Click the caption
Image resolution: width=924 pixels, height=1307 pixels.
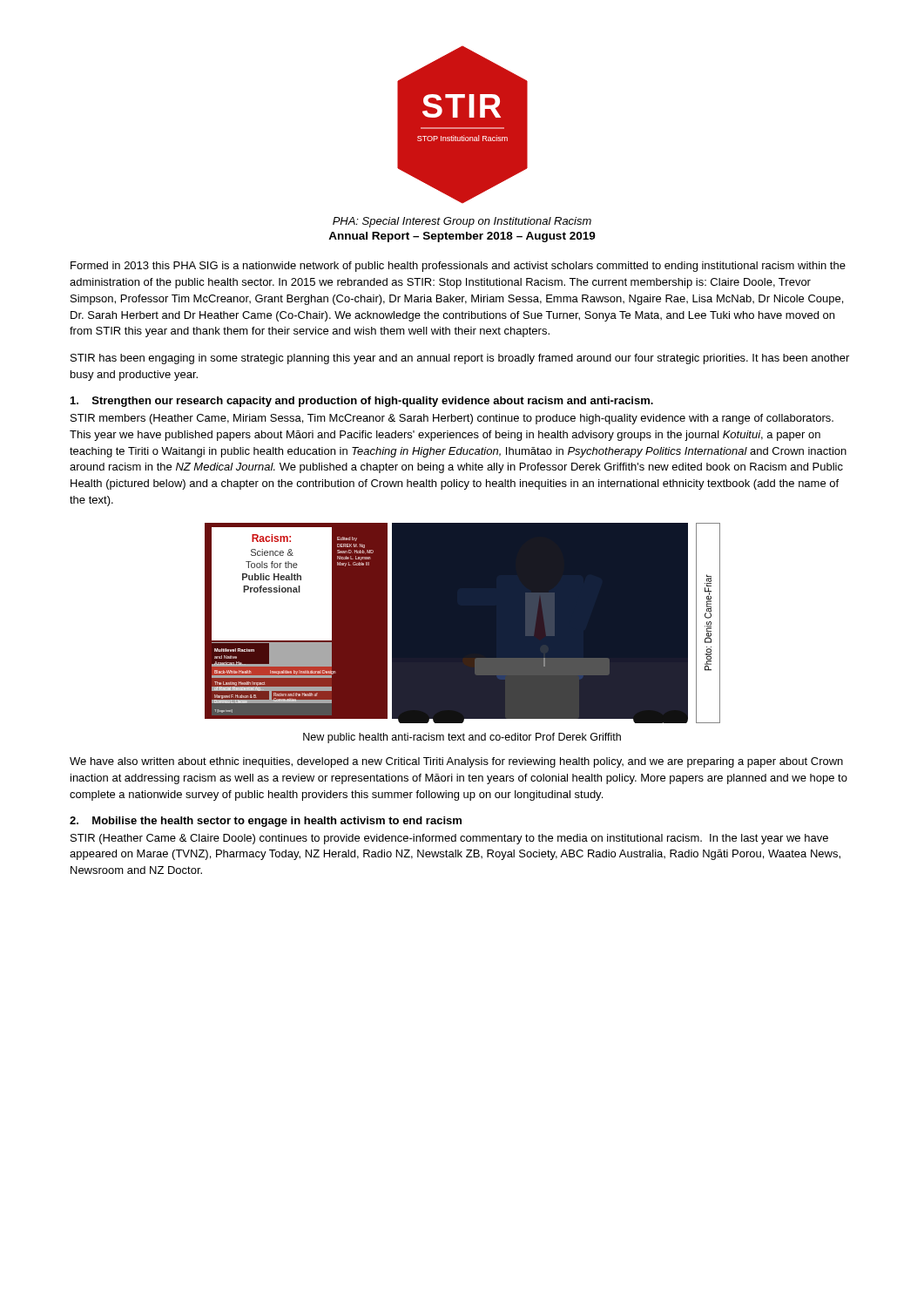[462, 737]
